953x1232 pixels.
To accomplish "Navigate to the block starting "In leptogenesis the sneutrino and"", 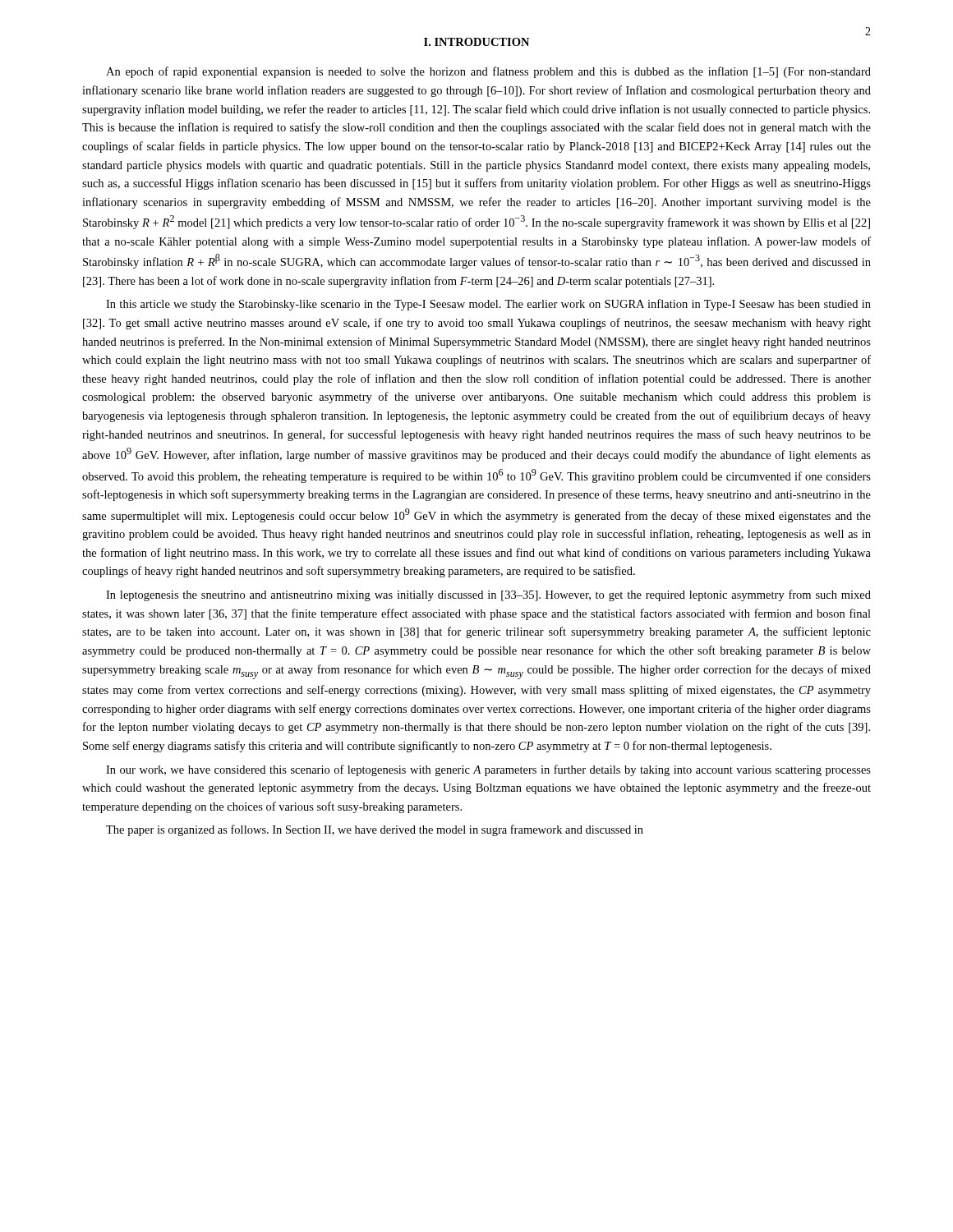I will [x=476, y=670].
